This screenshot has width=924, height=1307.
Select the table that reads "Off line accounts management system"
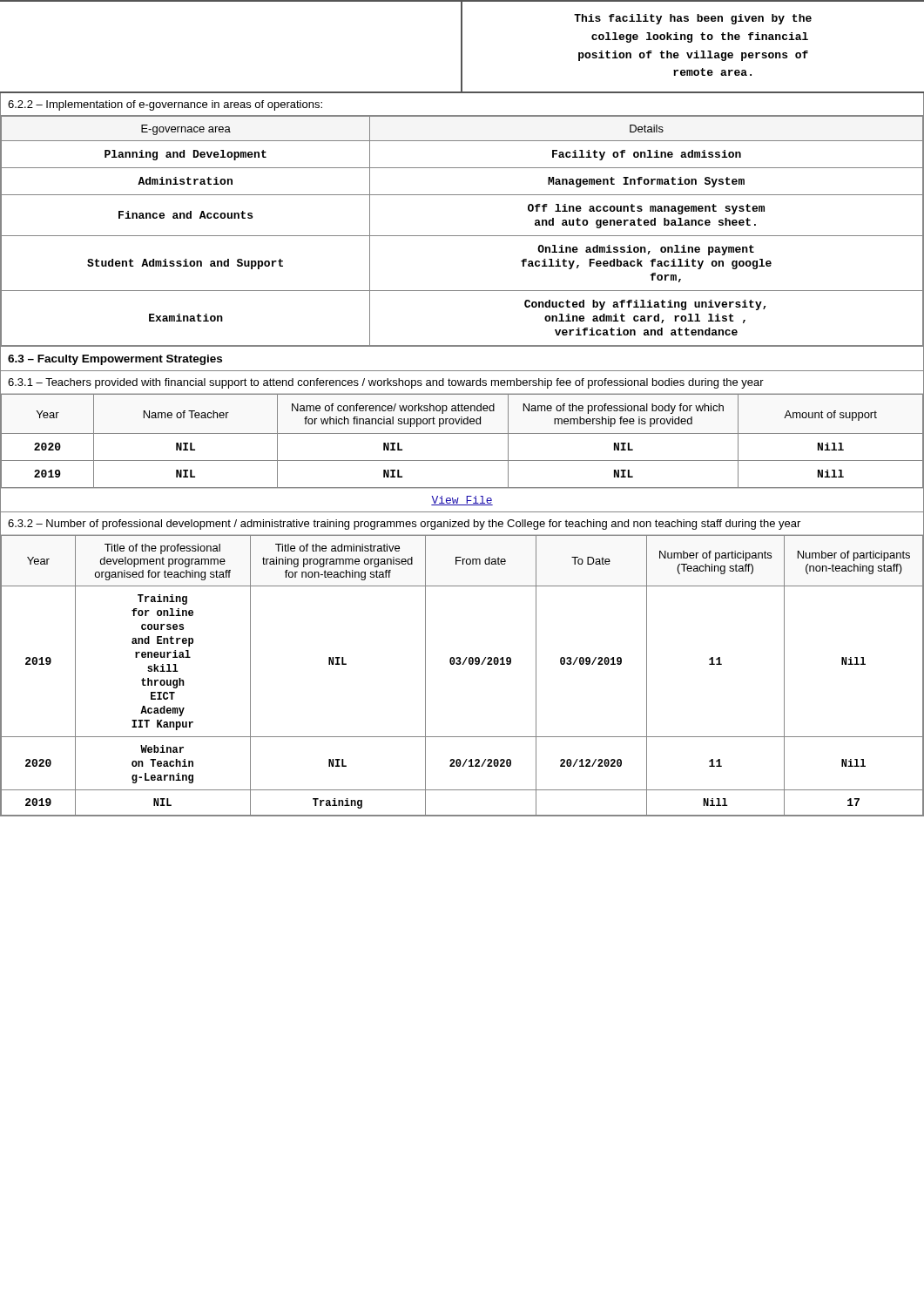click(462, 231)
